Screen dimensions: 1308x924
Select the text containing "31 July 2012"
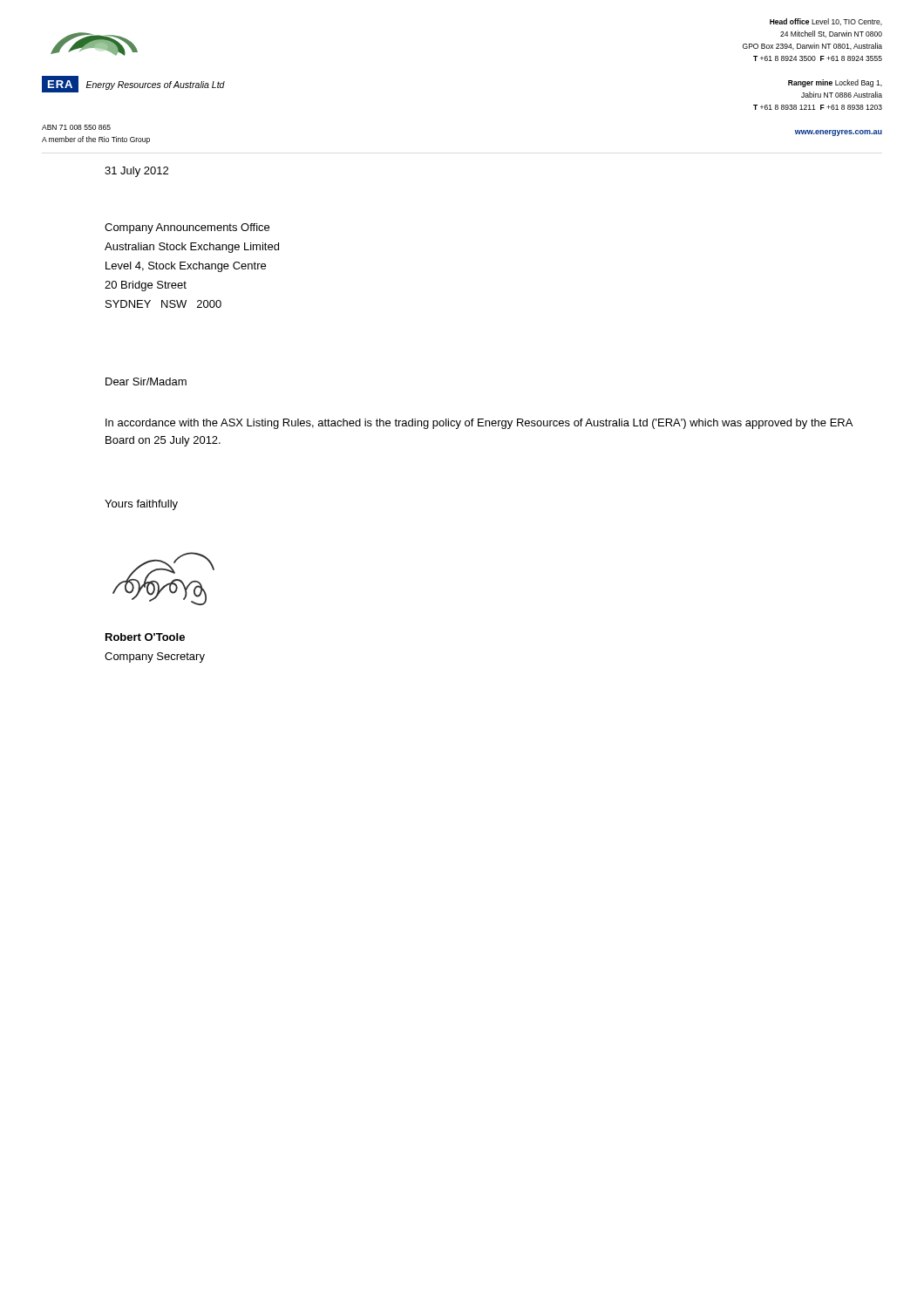[x=137, y=170]
